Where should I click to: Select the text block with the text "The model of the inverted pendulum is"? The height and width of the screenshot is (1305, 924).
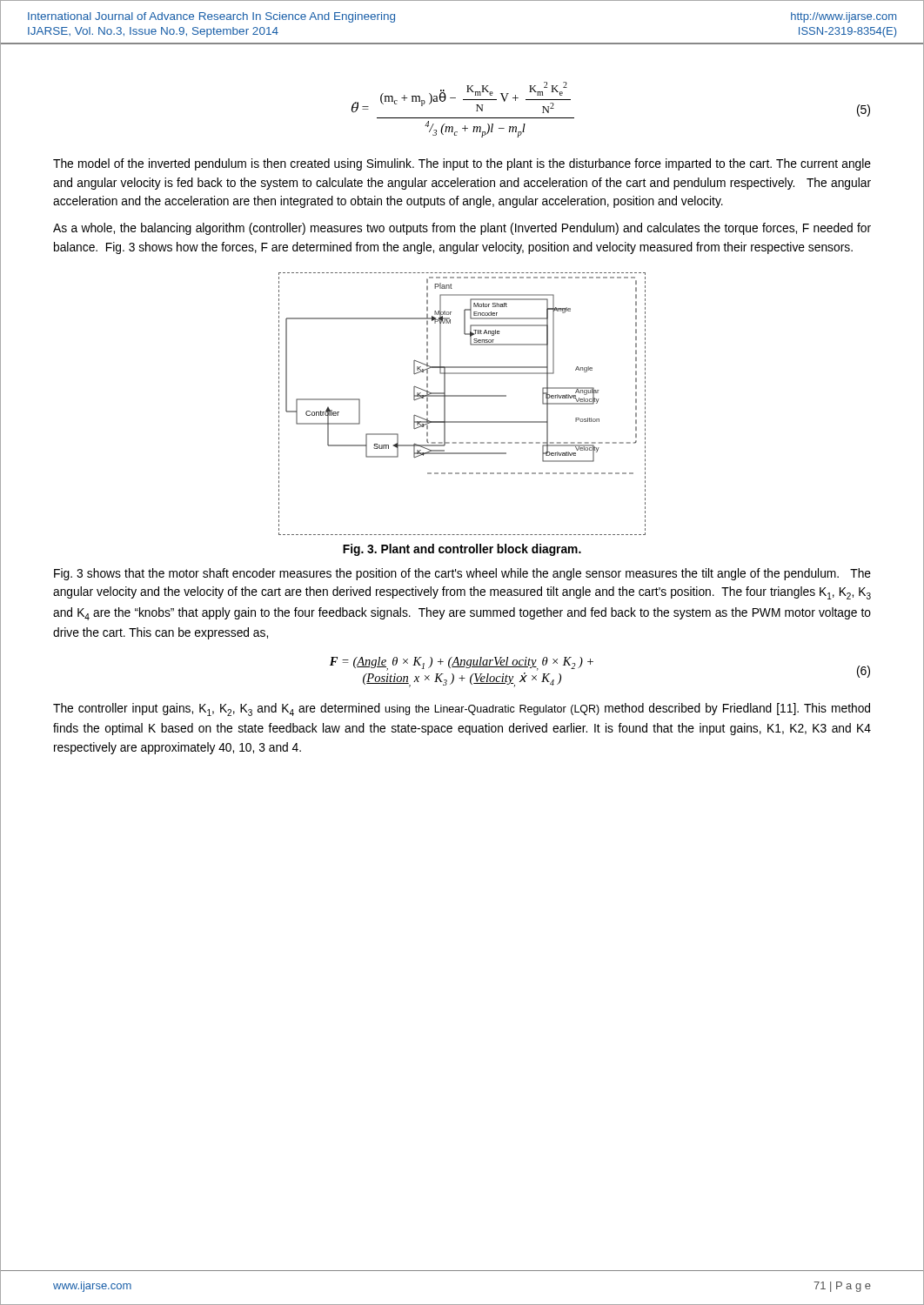(x=462, y=183)
